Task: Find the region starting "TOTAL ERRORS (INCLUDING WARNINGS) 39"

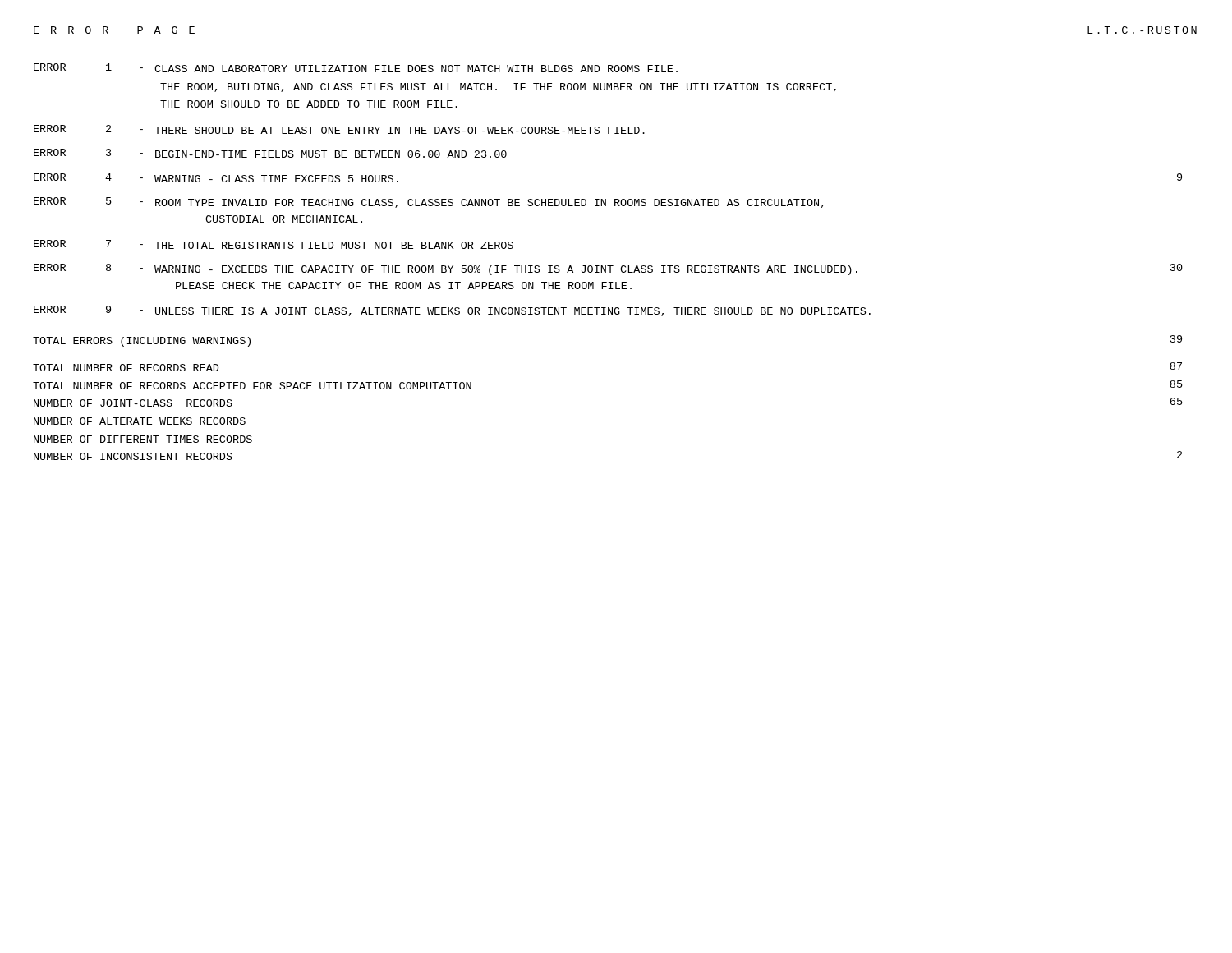Action: click(141, 341)
